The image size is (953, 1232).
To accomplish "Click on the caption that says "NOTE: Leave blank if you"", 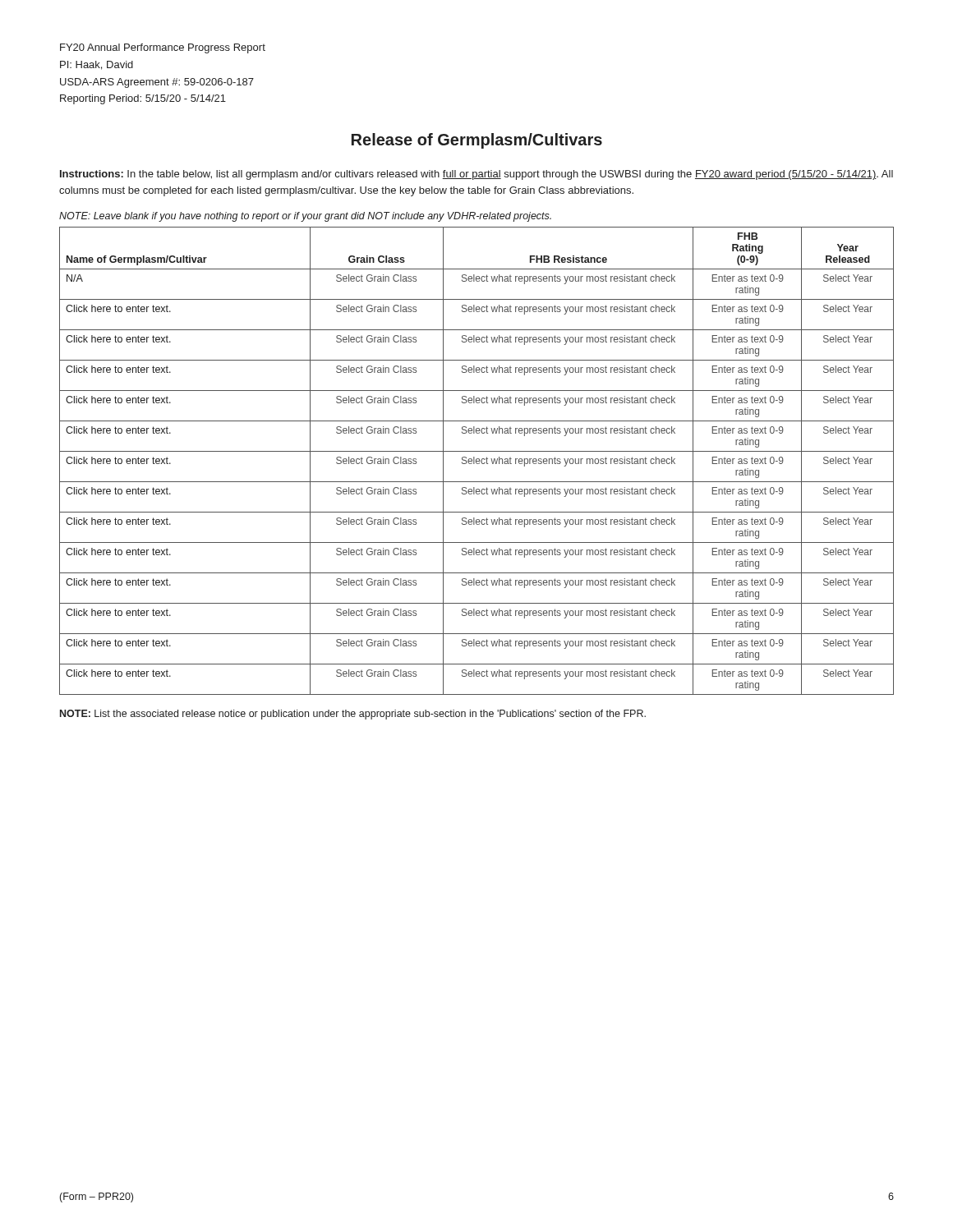I will [x=306, y=216].
